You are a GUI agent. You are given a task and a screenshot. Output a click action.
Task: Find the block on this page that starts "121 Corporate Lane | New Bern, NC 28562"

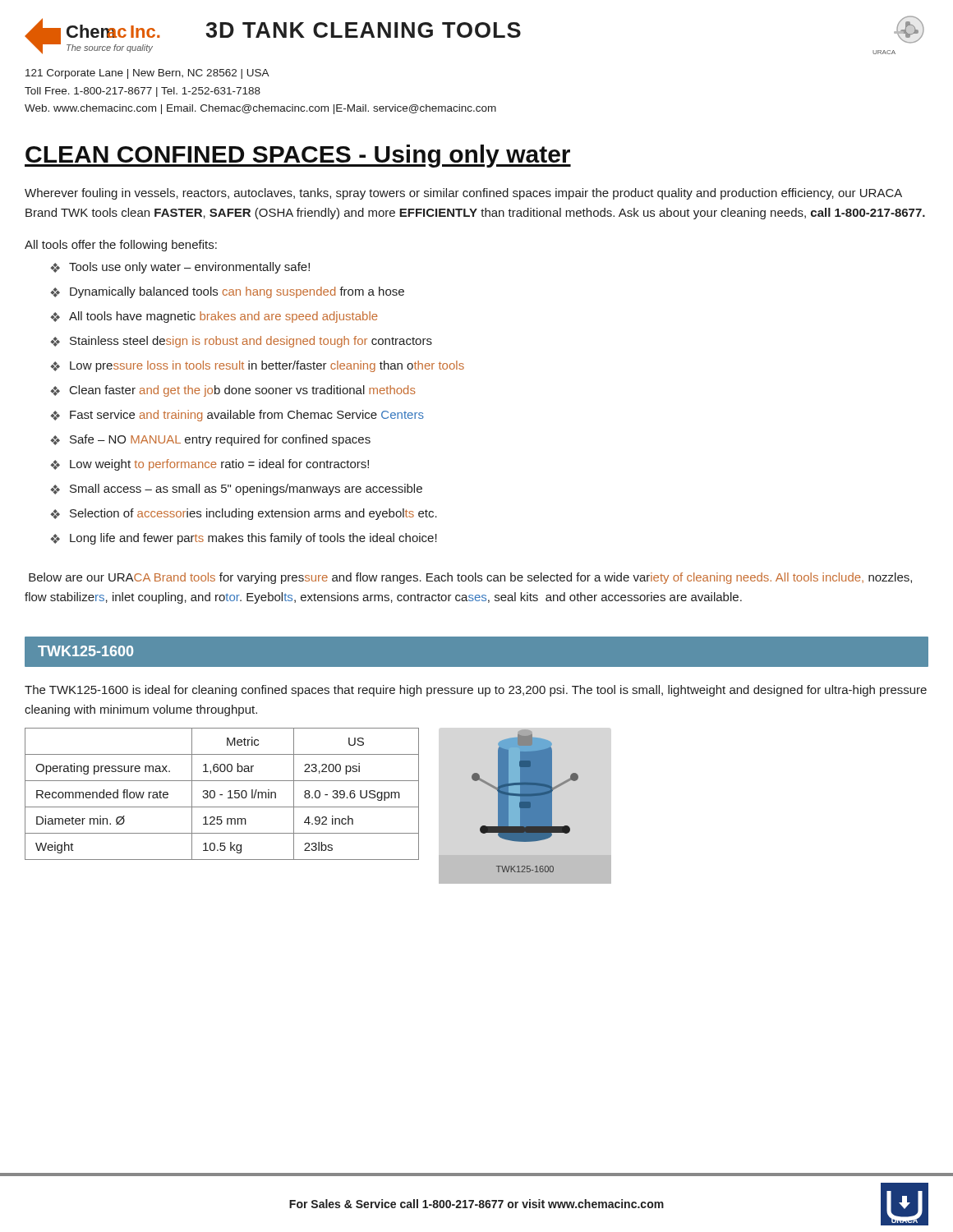pos(261,90)
